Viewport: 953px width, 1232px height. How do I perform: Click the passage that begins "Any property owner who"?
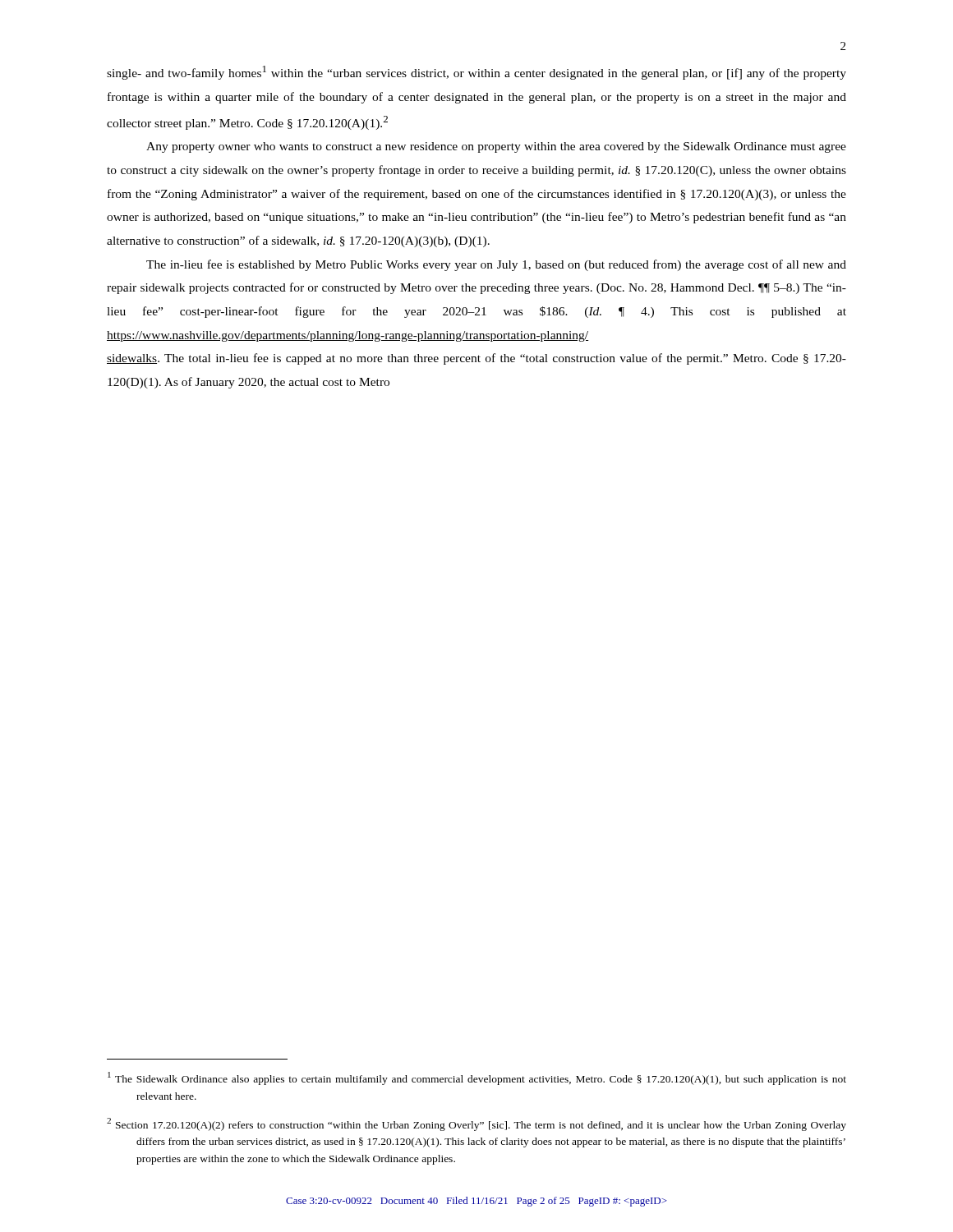[476, 194]
